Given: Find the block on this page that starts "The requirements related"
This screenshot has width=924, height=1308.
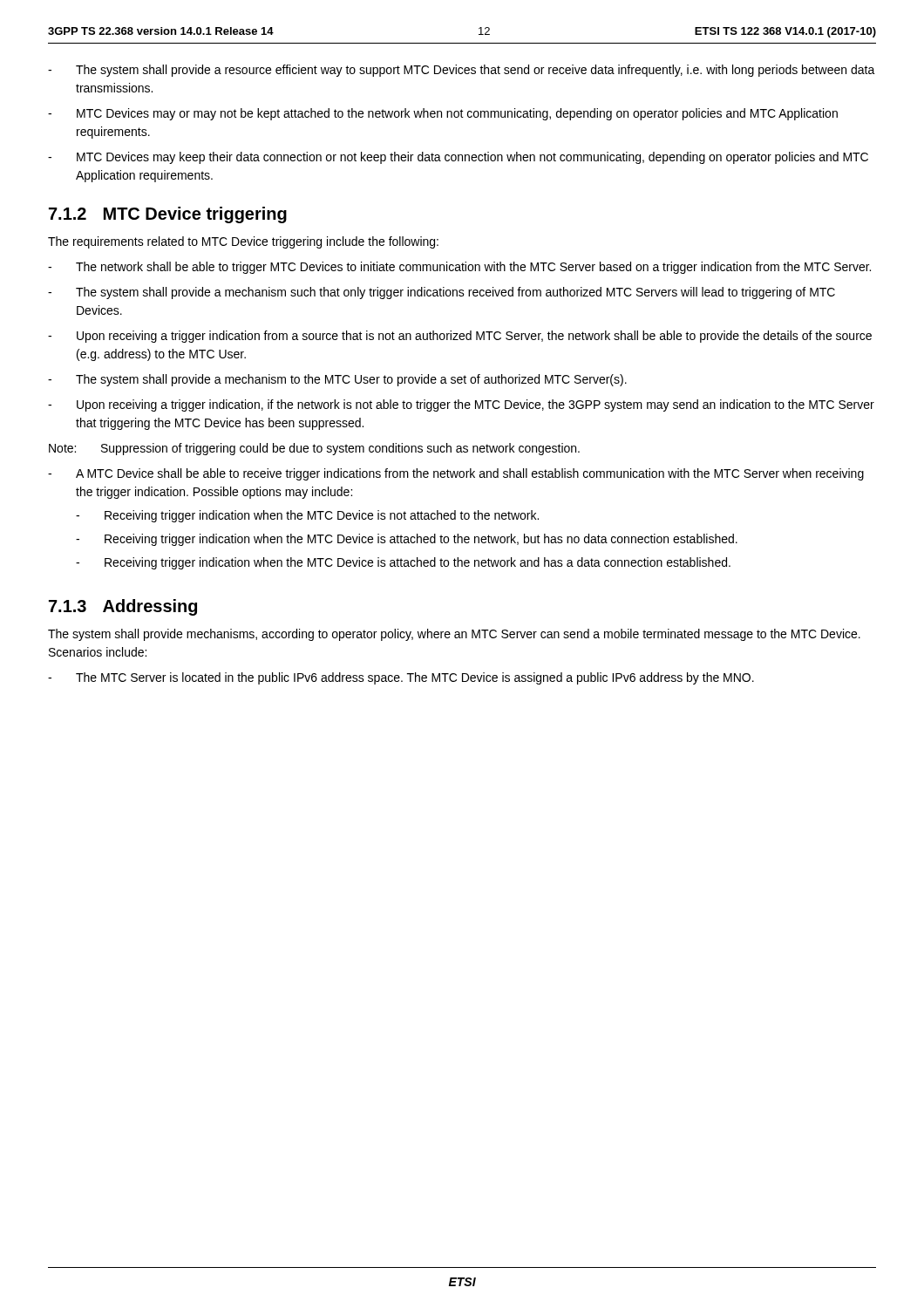Looking at the screenshot, I should click(x=244, y=242).
